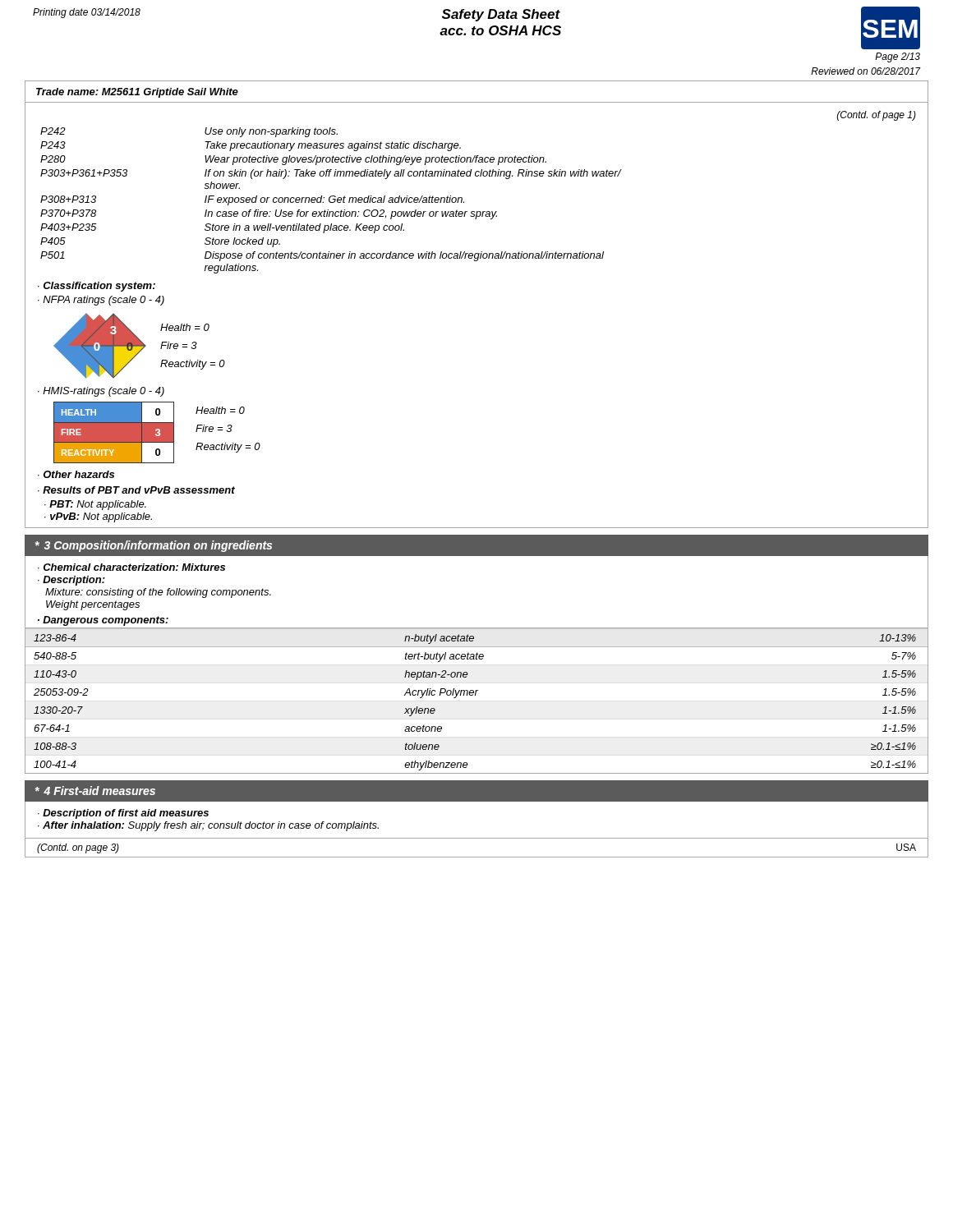Find the text that reads "(Contd. of page 1)"
The width and height of the screenshot is (953, 1232).
pos(876,115)
